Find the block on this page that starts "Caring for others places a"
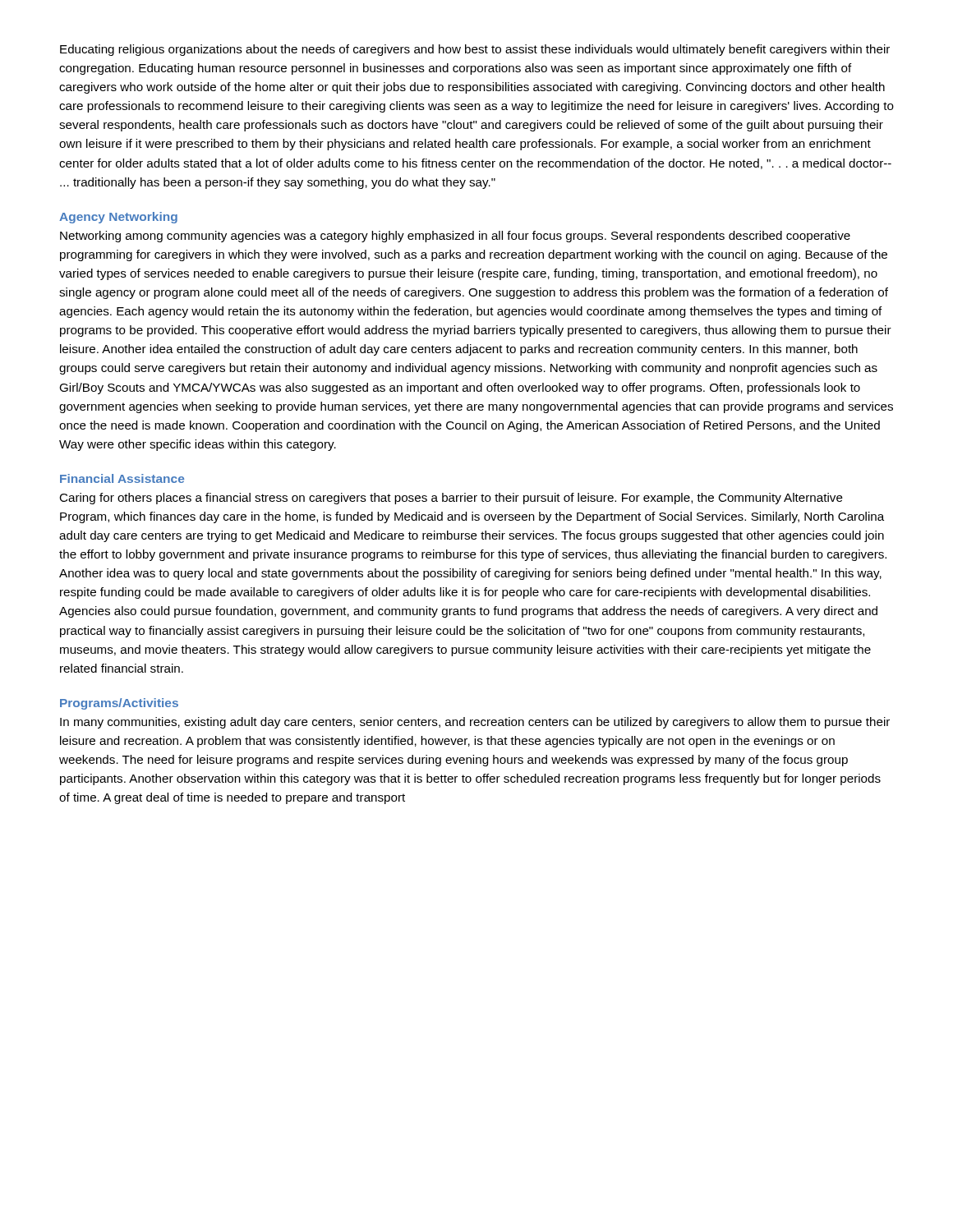 click(473, 583)
